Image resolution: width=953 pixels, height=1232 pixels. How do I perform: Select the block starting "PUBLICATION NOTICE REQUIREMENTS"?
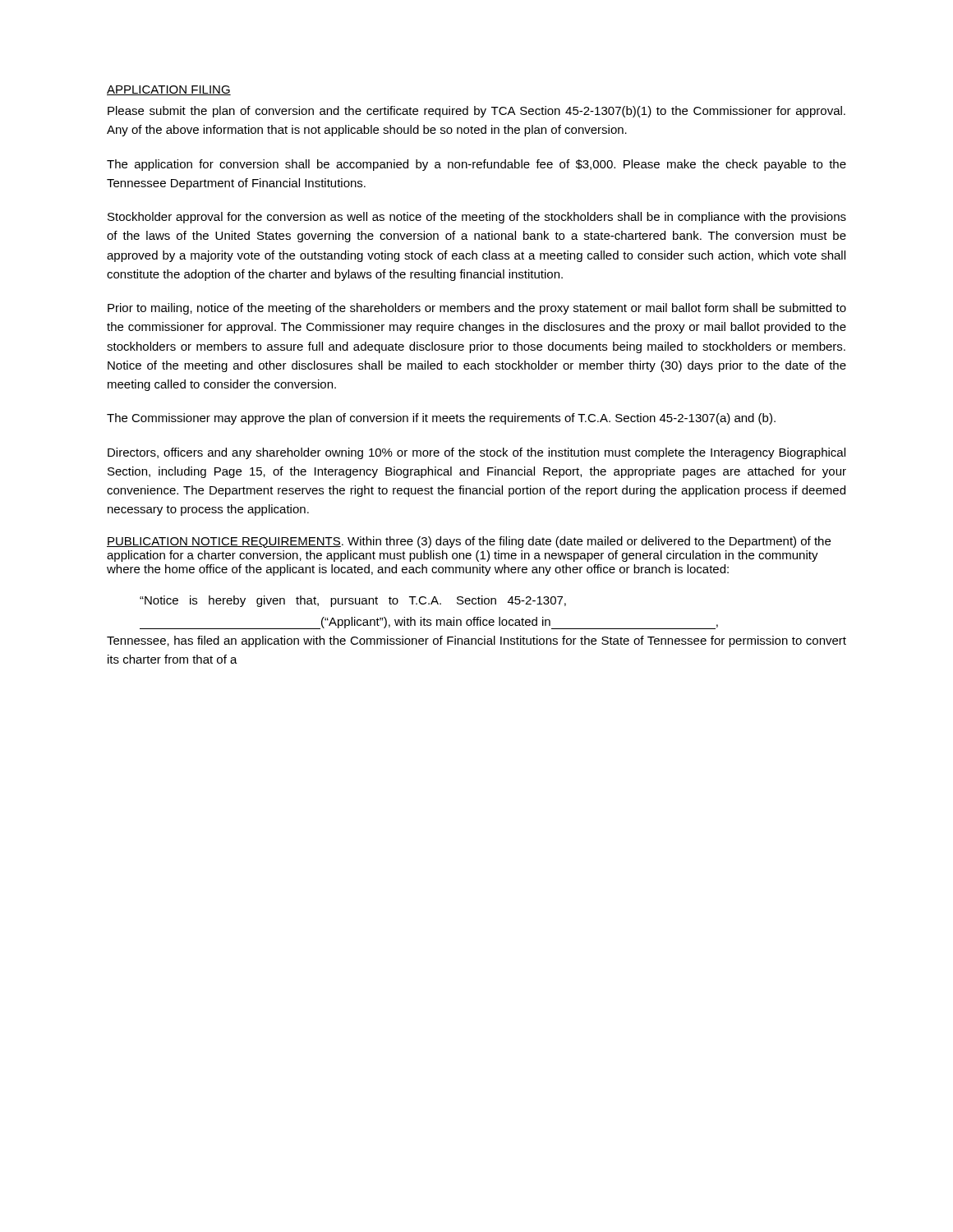(x=224, y=540)
